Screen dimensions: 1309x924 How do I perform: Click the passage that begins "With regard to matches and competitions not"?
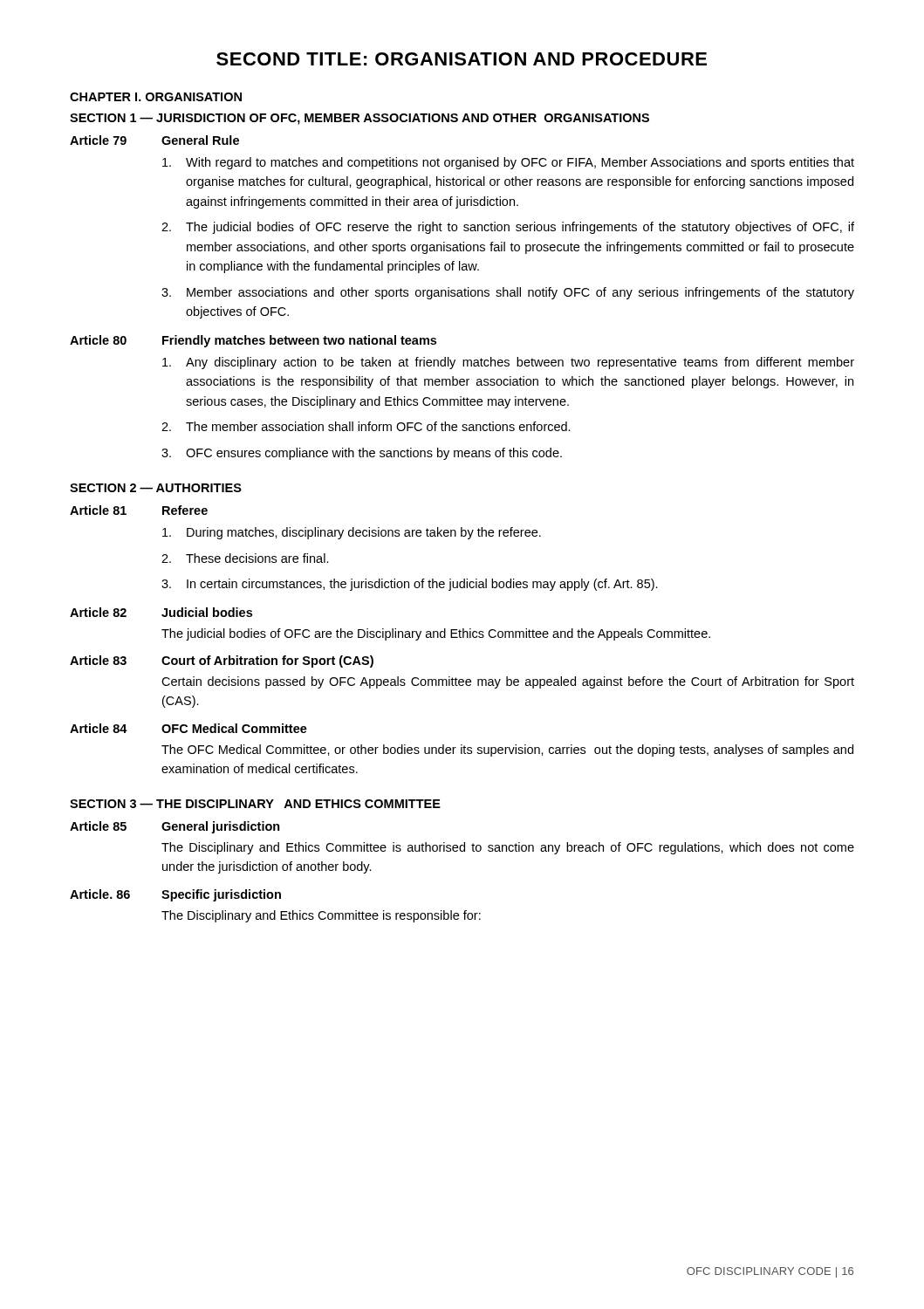pos(508,182)
